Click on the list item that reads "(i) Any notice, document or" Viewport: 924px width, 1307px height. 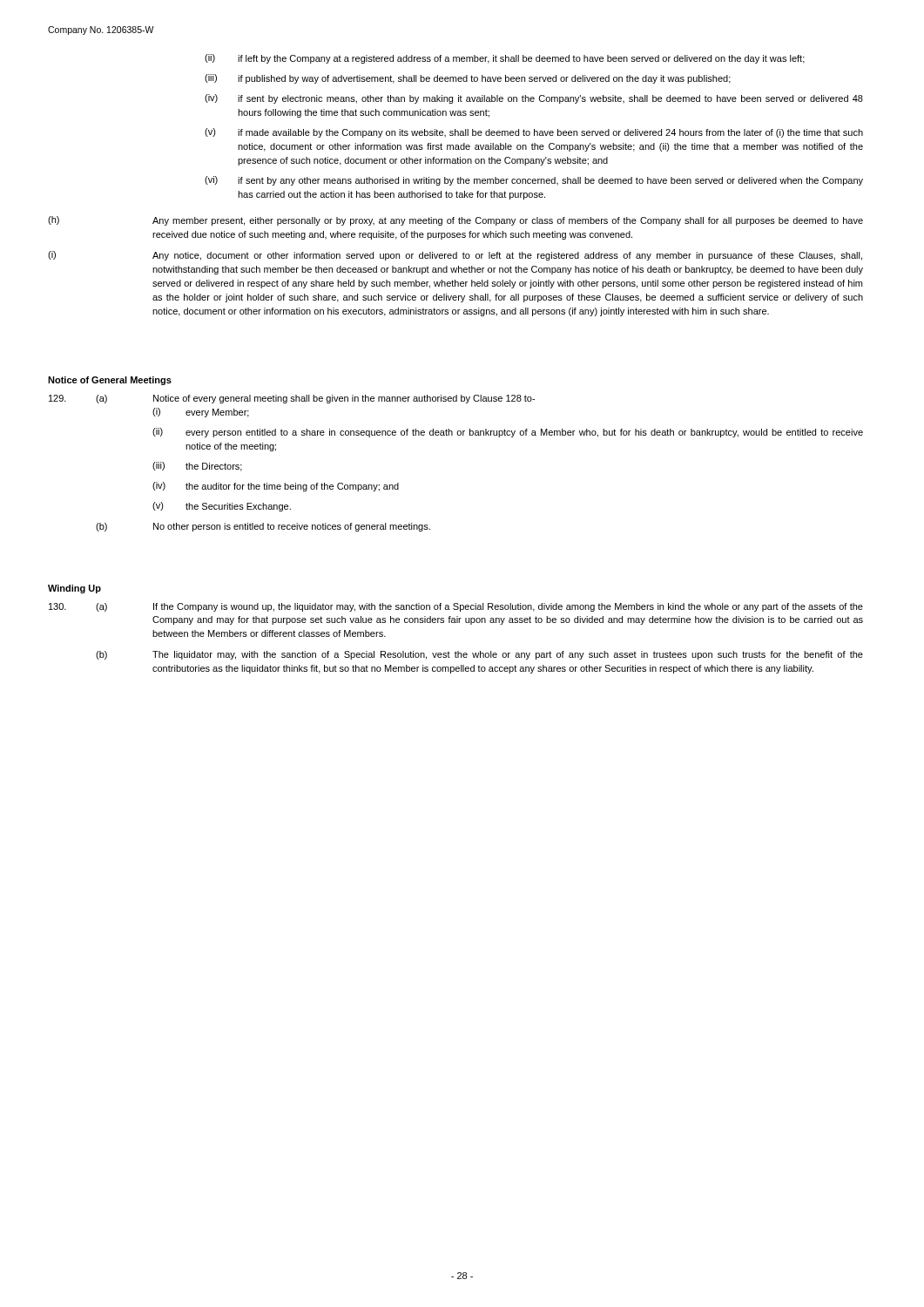[x=455, y=284]
